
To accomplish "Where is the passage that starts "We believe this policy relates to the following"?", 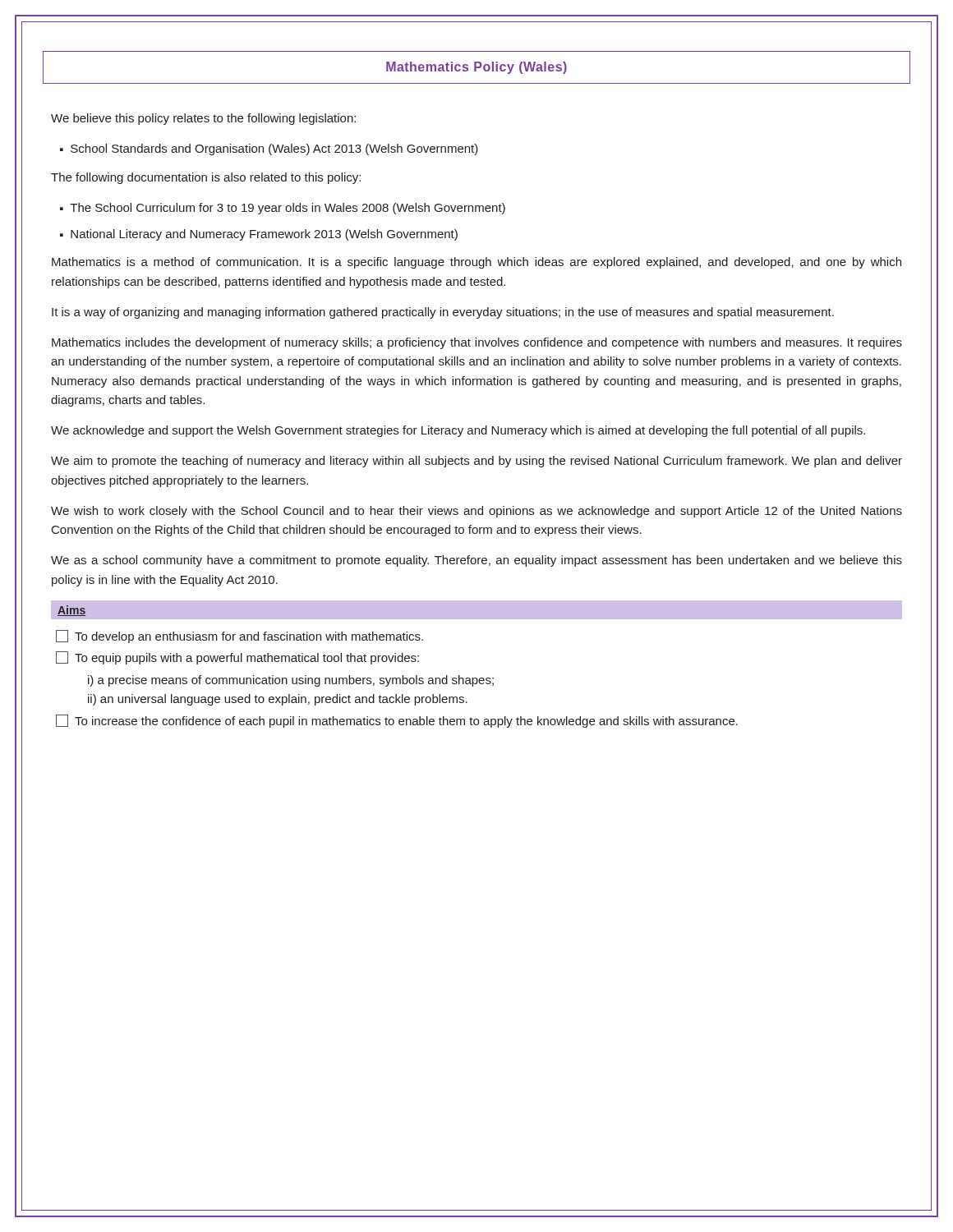I will point(204,118).
